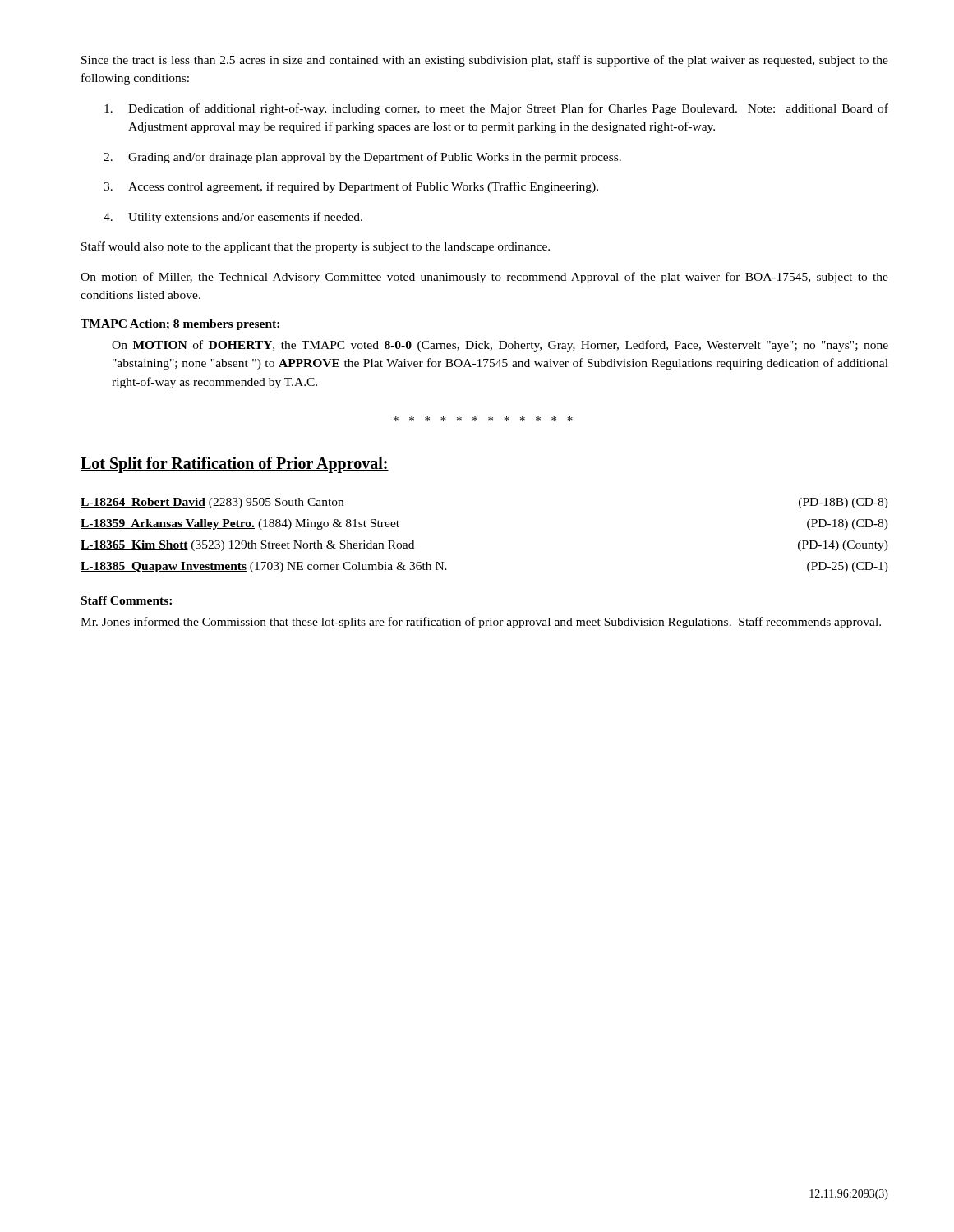This screenshot has height=1232, width=954.
Task: Find the text block containing "Since the tract"
Action: pos(484,69)
